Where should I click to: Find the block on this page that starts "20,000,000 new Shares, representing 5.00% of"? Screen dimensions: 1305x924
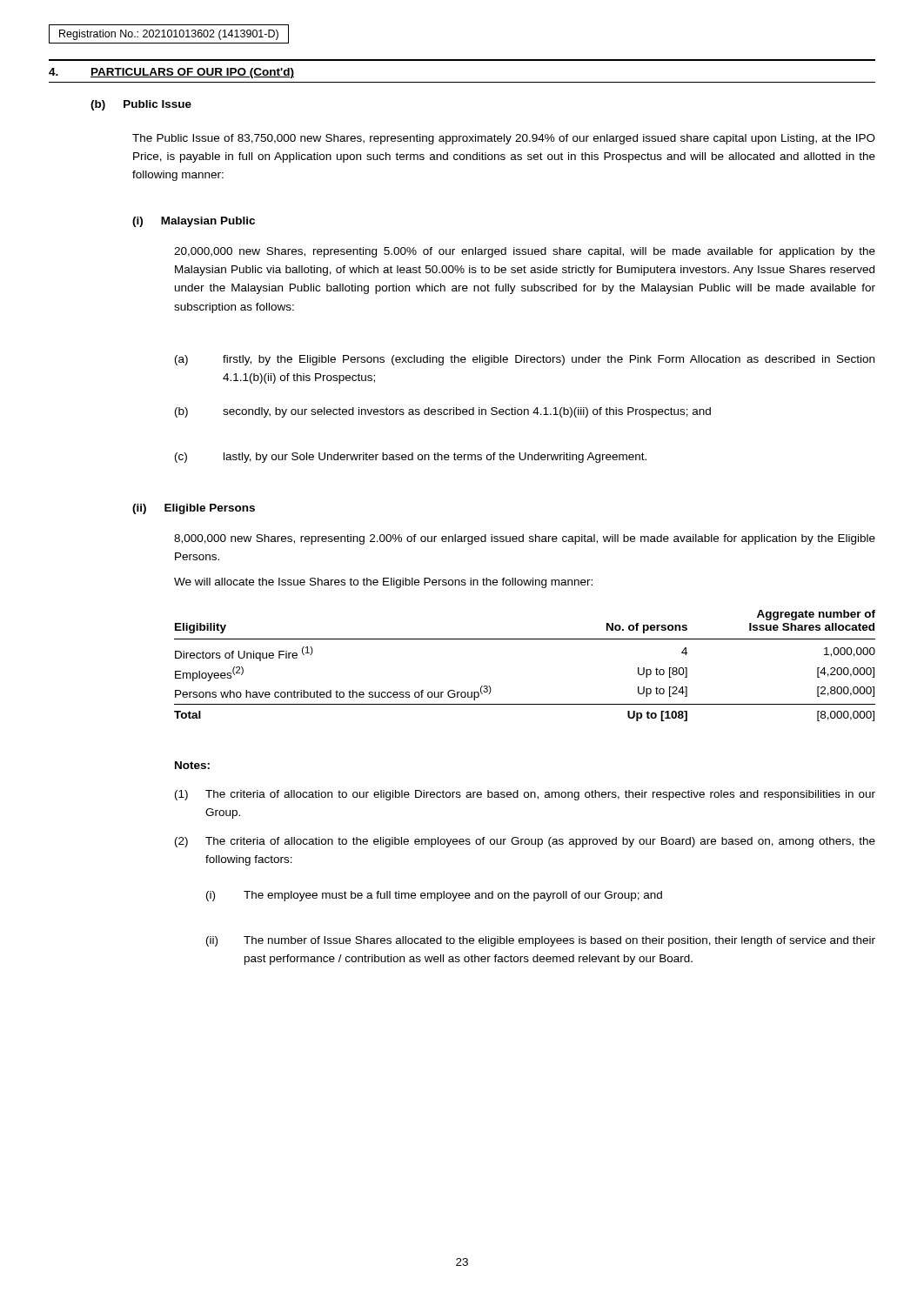(x=525, y=279)
